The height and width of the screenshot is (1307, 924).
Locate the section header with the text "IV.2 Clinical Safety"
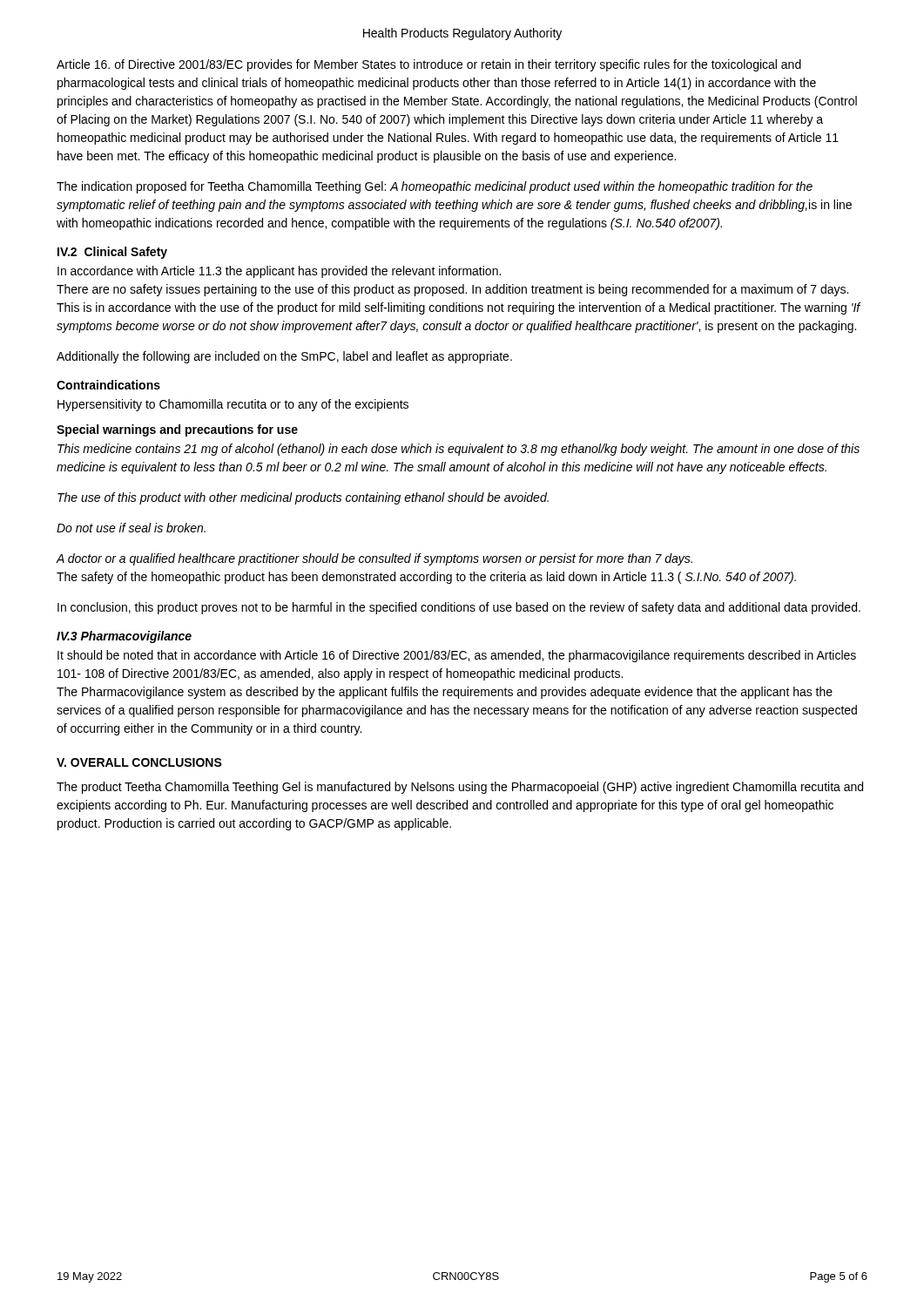pos(112,252)
